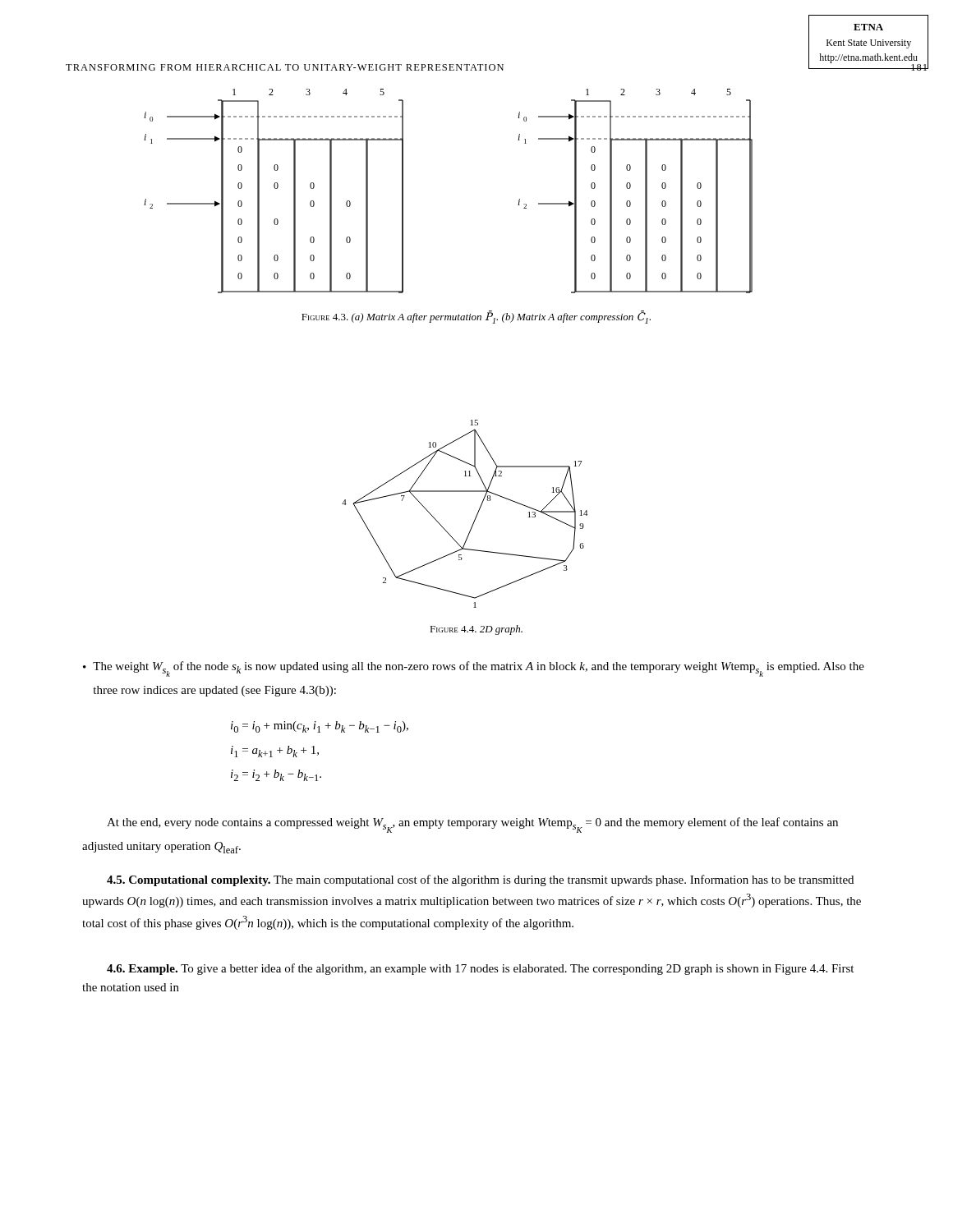Where is the formula that starts "i0 = i0 +"?
Screen dimensions: 1232x953
coord(320,727)
